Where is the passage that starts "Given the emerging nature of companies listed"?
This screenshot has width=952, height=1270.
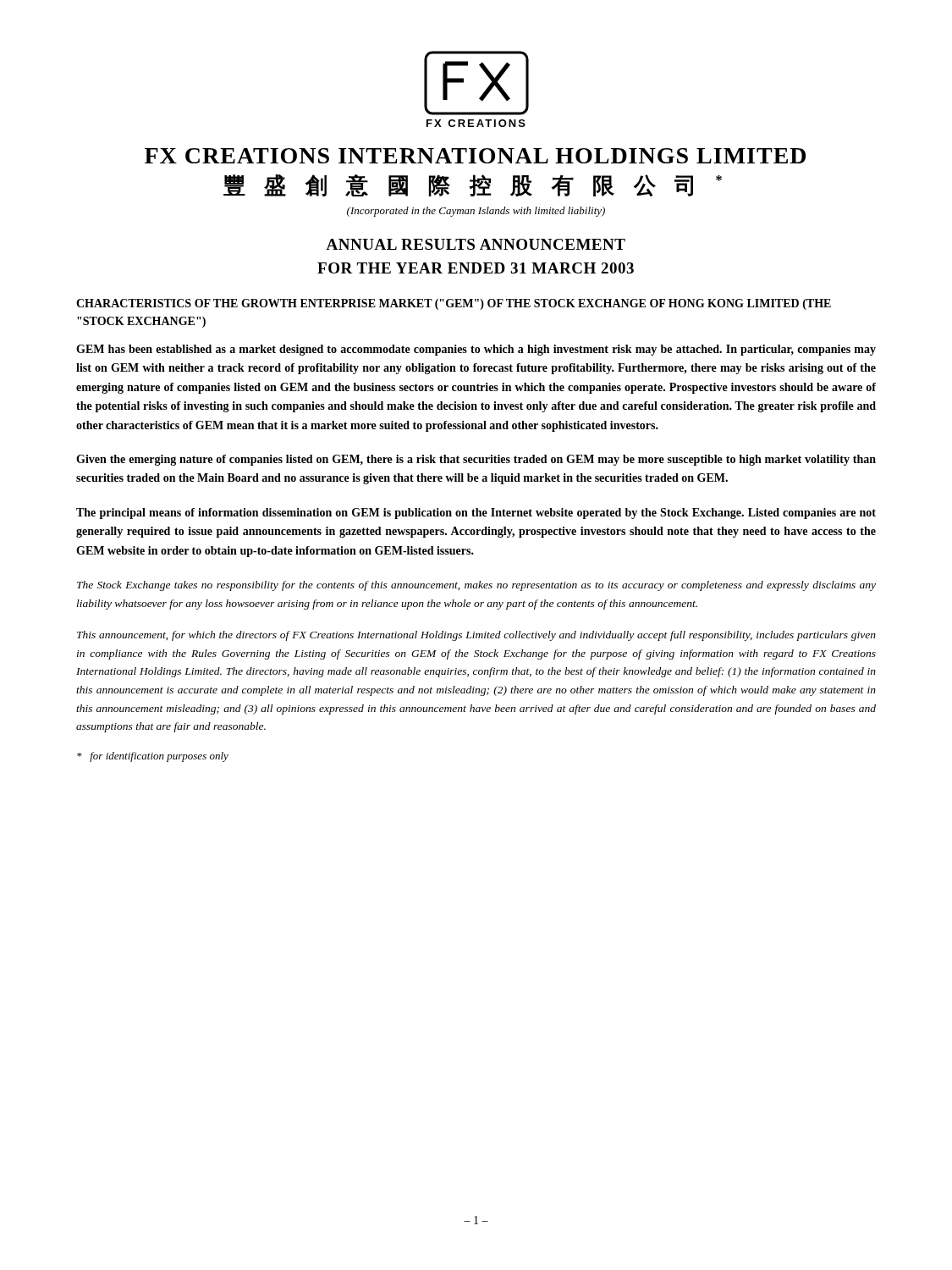point(476,469)
